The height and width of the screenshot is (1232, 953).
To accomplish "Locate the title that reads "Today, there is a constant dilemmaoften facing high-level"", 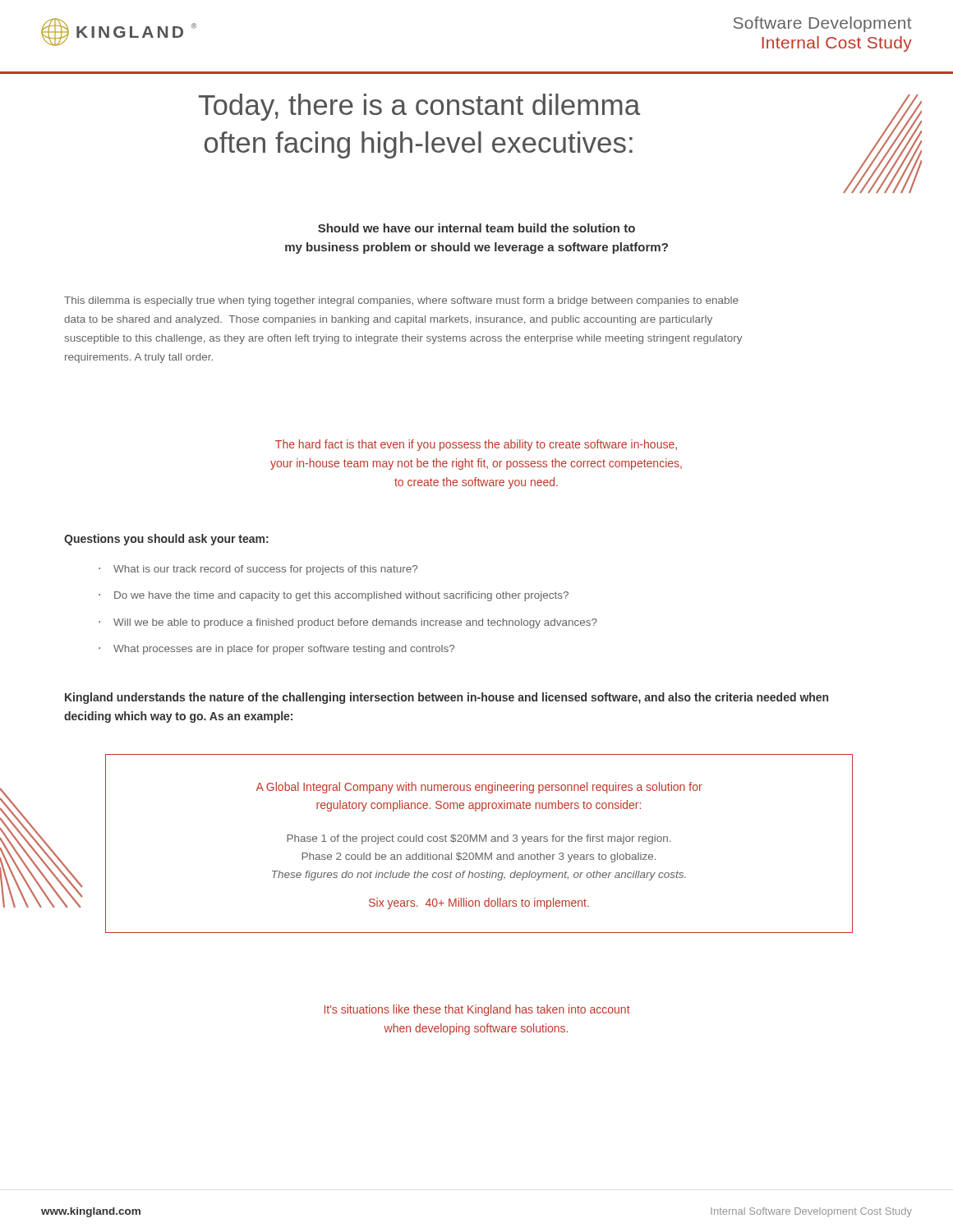I will tap(419, 124).
